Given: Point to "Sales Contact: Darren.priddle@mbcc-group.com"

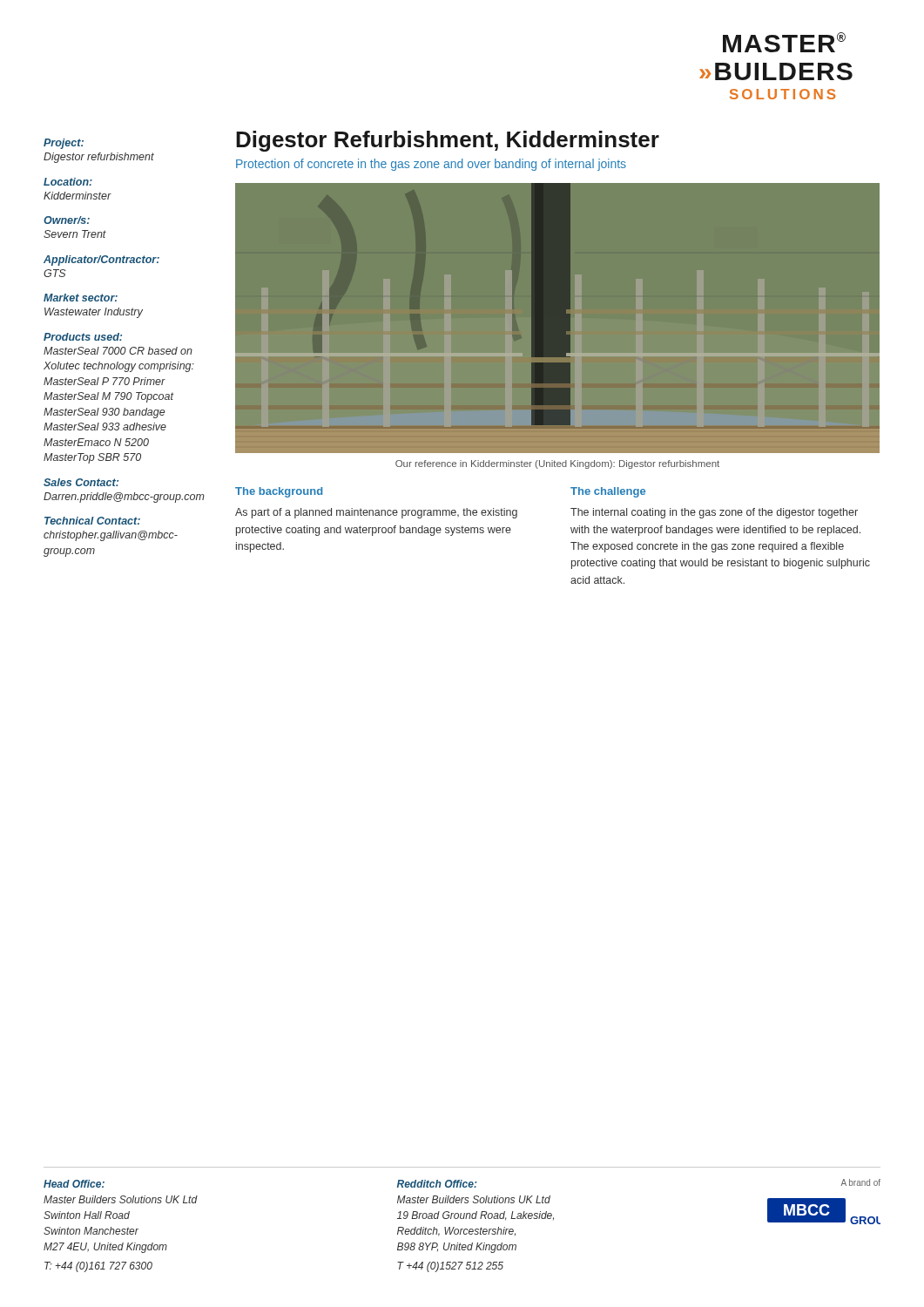Looking at the screenshot, I should coord(131,490).
